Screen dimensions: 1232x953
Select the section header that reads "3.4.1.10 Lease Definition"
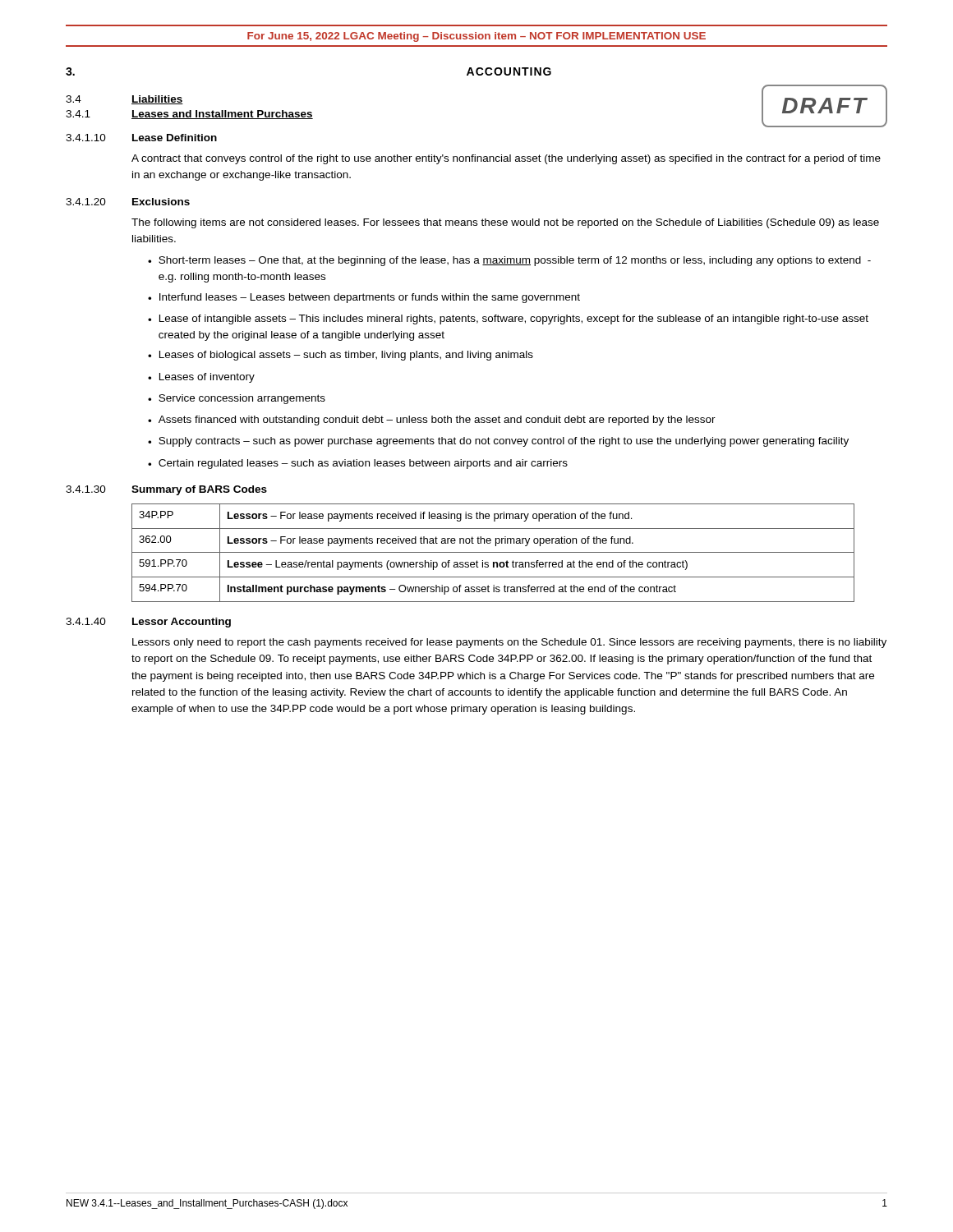[141, 138]
